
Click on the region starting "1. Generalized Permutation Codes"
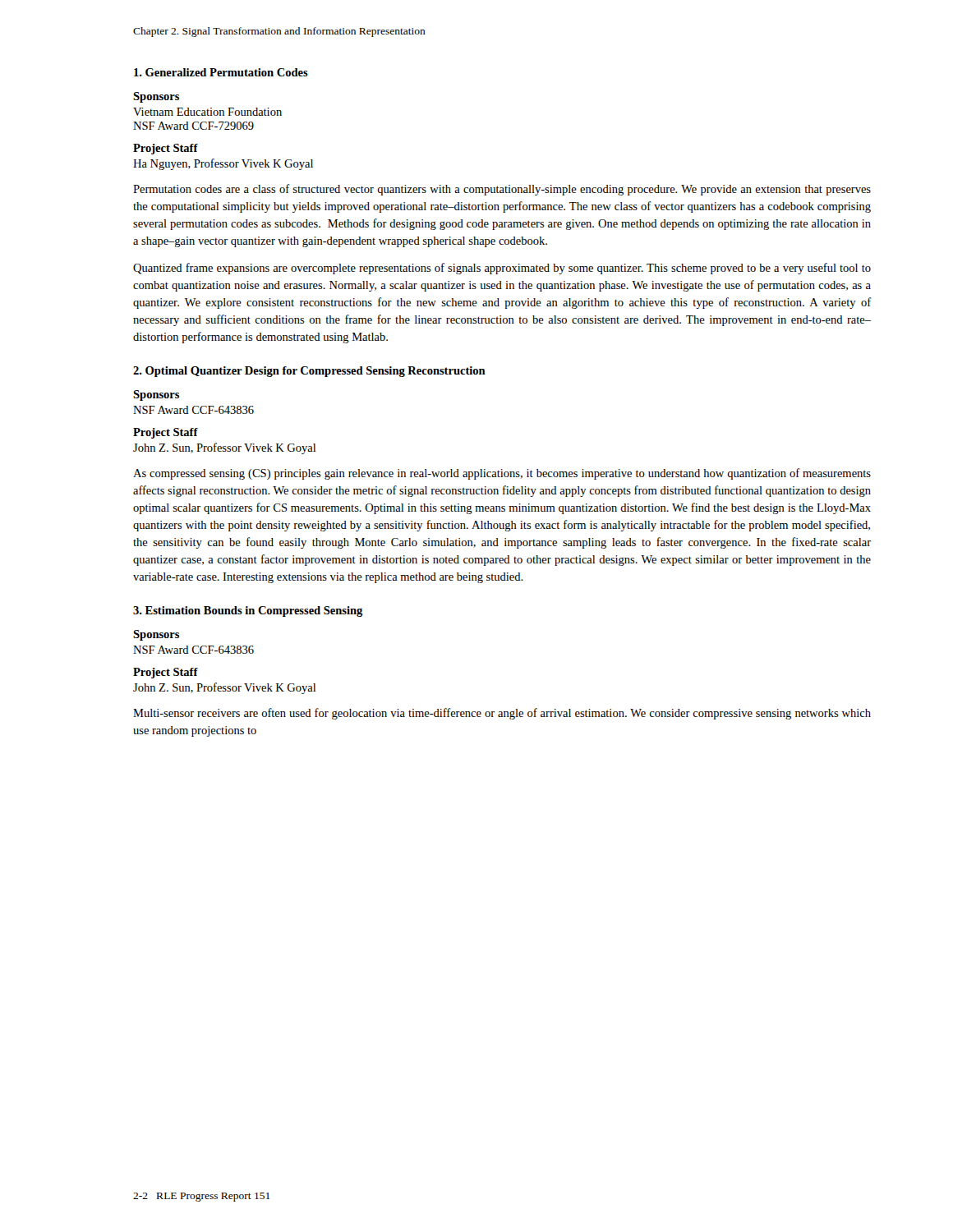coord(220,72)
